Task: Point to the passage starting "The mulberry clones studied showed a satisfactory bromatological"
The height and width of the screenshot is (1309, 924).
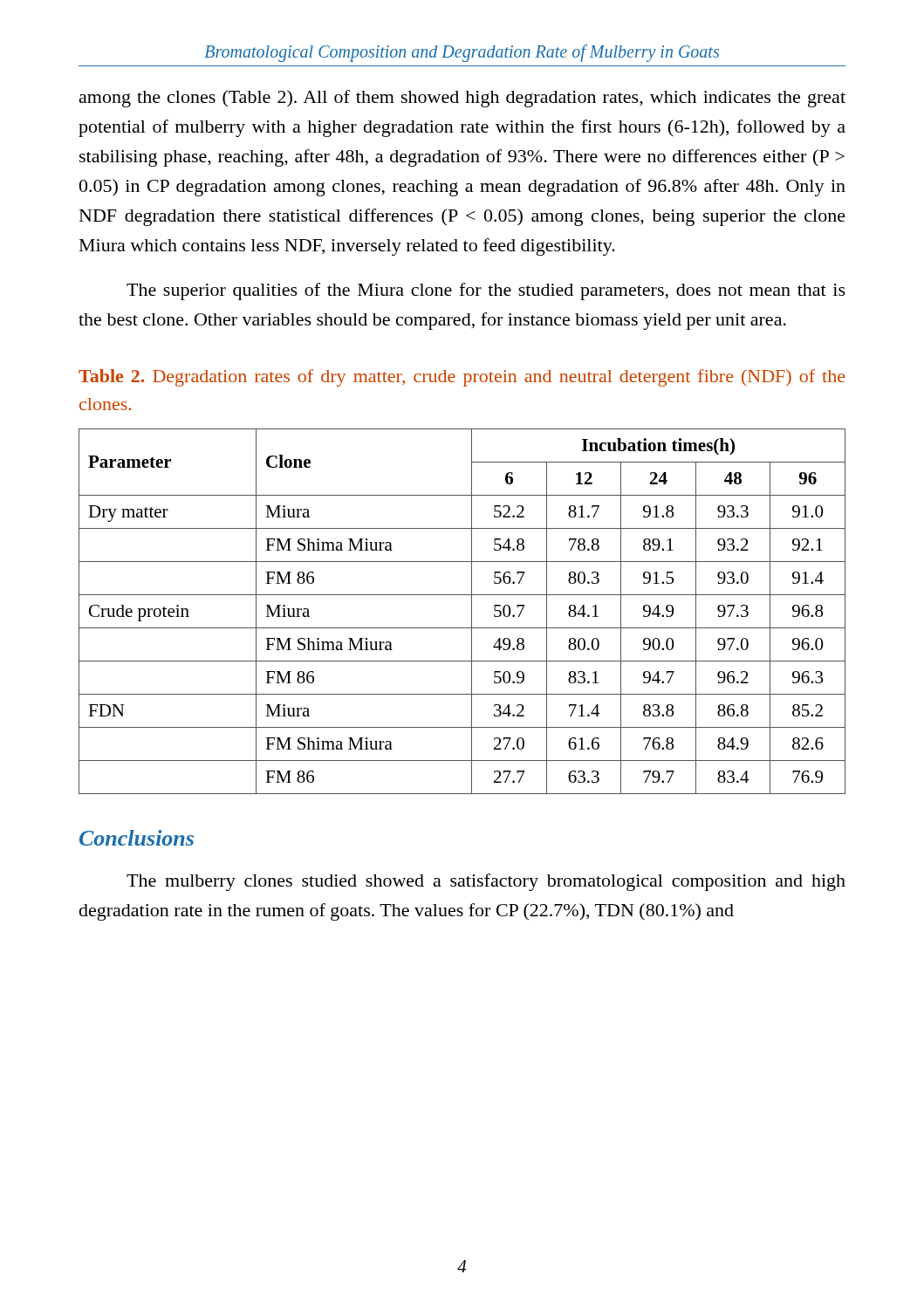Action: (x=462, y=895)
